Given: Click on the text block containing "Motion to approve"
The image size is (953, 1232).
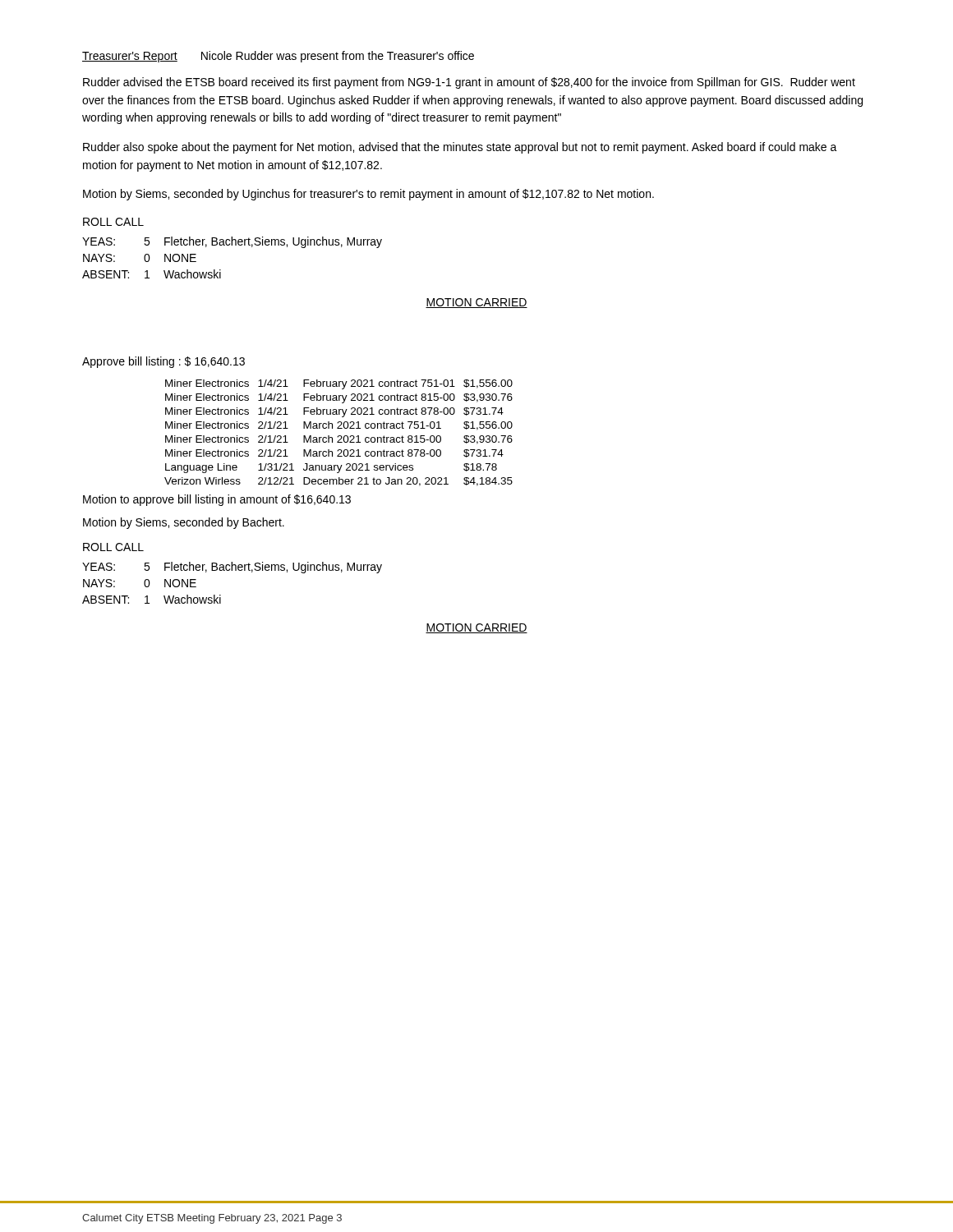Looking at the screenshot, I should click(217, 500).
